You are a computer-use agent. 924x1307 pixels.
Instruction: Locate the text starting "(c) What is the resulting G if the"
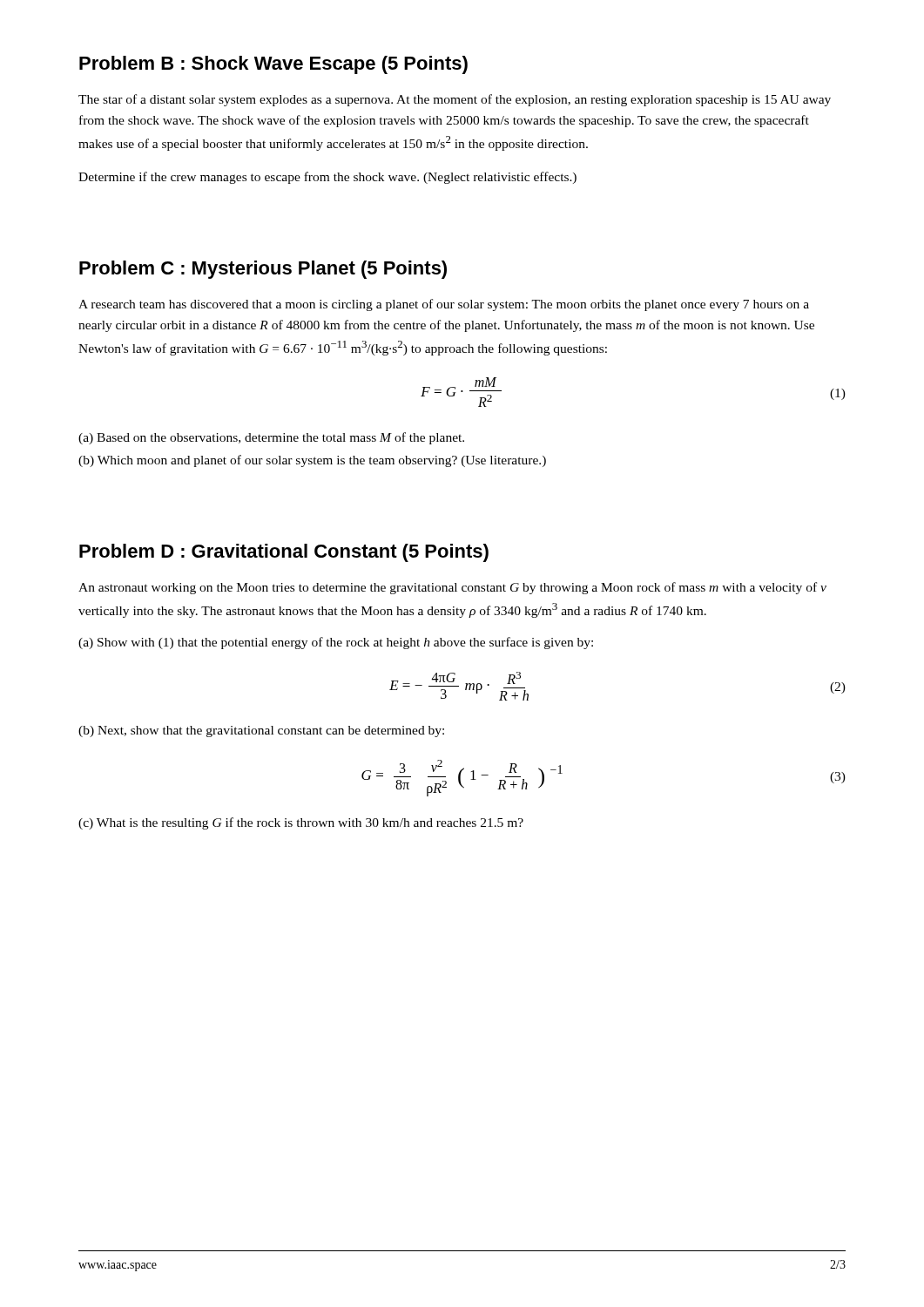pos(301,822)
